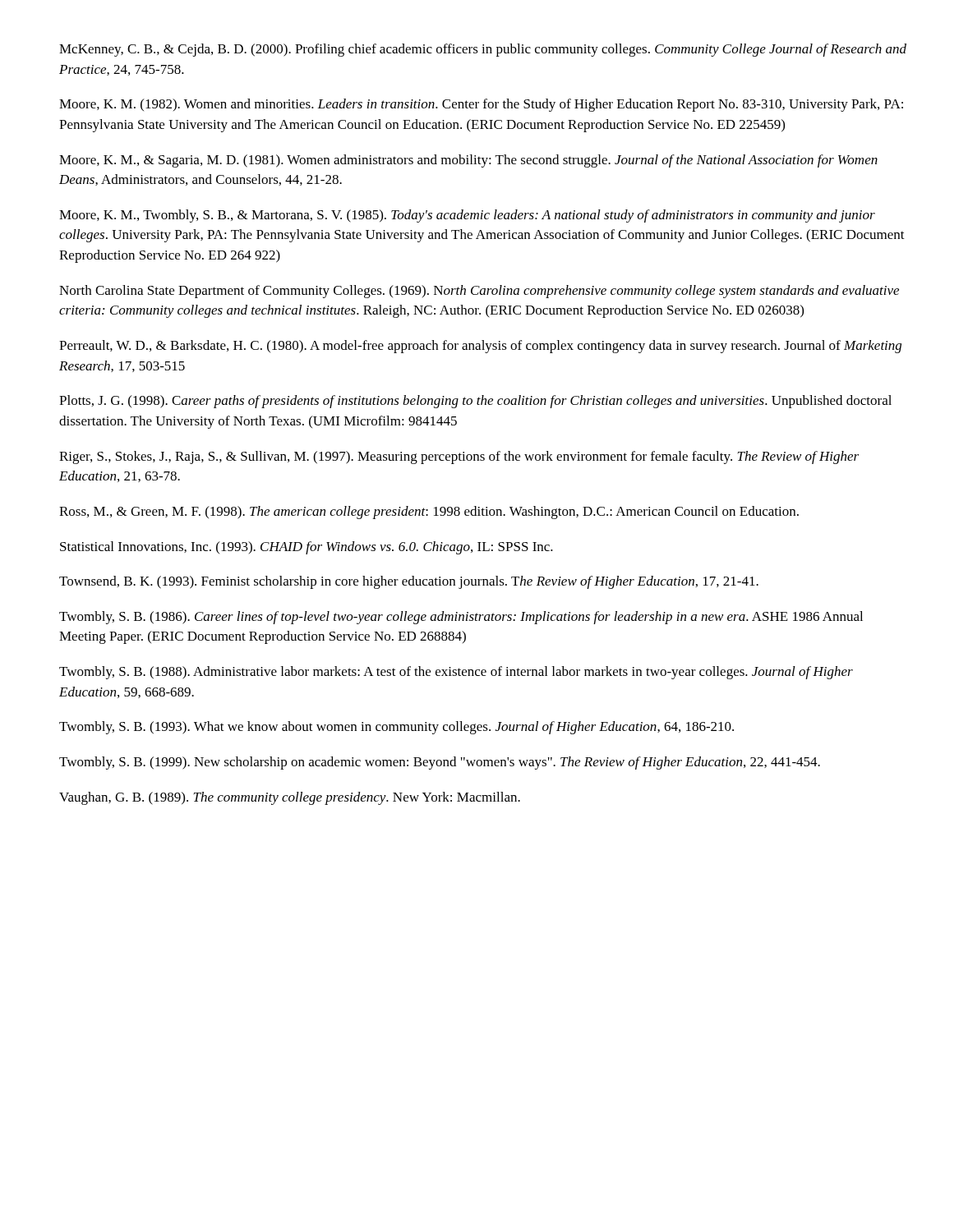968x1232 pixels.
Task: Point to the text block starting "Twombly, S. B. (1988). Administrative labor"
Action: click(x=456, y=682)
